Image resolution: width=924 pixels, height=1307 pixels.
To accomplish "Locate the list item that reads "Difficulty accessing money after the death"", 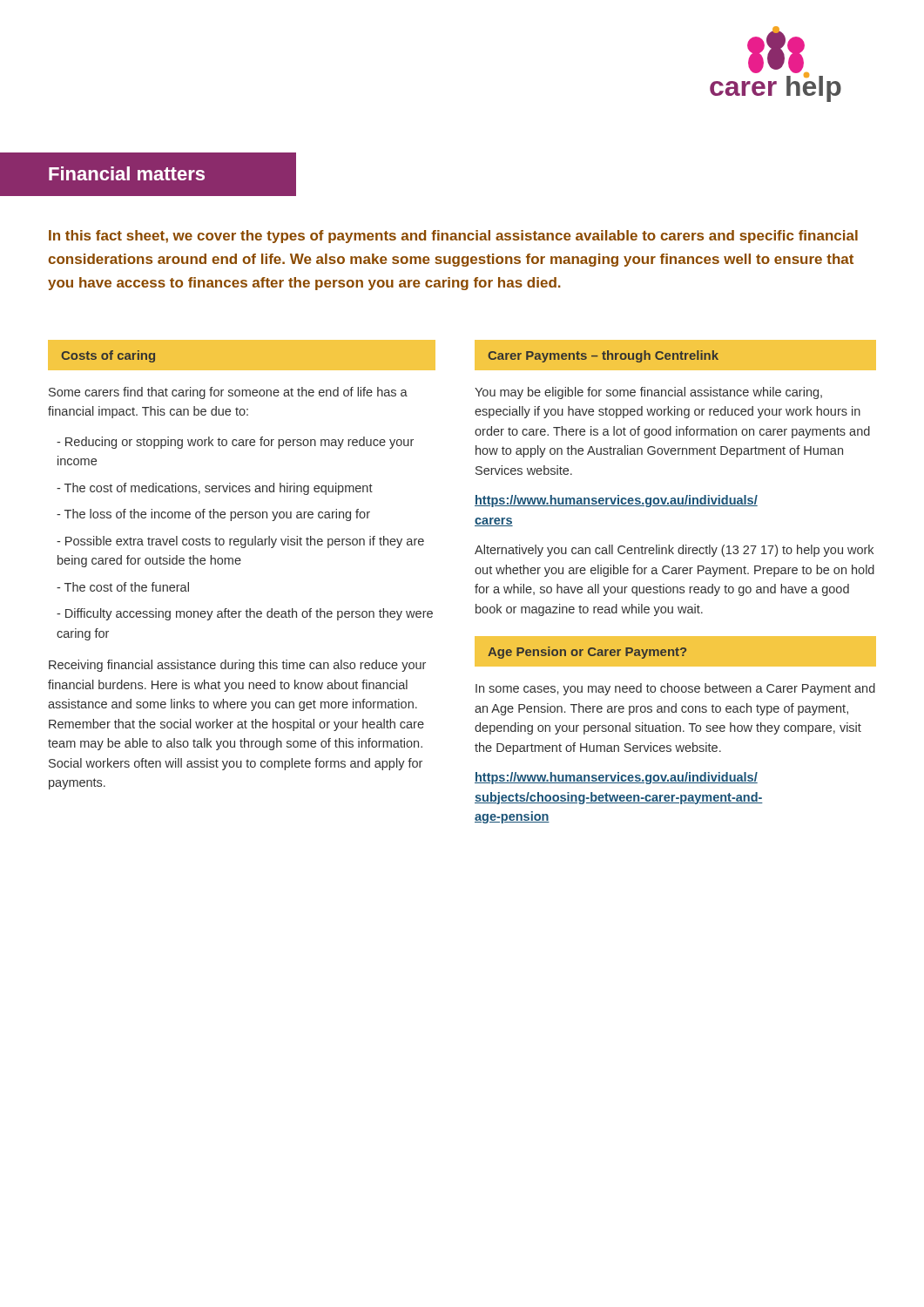I will tap(245, 623).
